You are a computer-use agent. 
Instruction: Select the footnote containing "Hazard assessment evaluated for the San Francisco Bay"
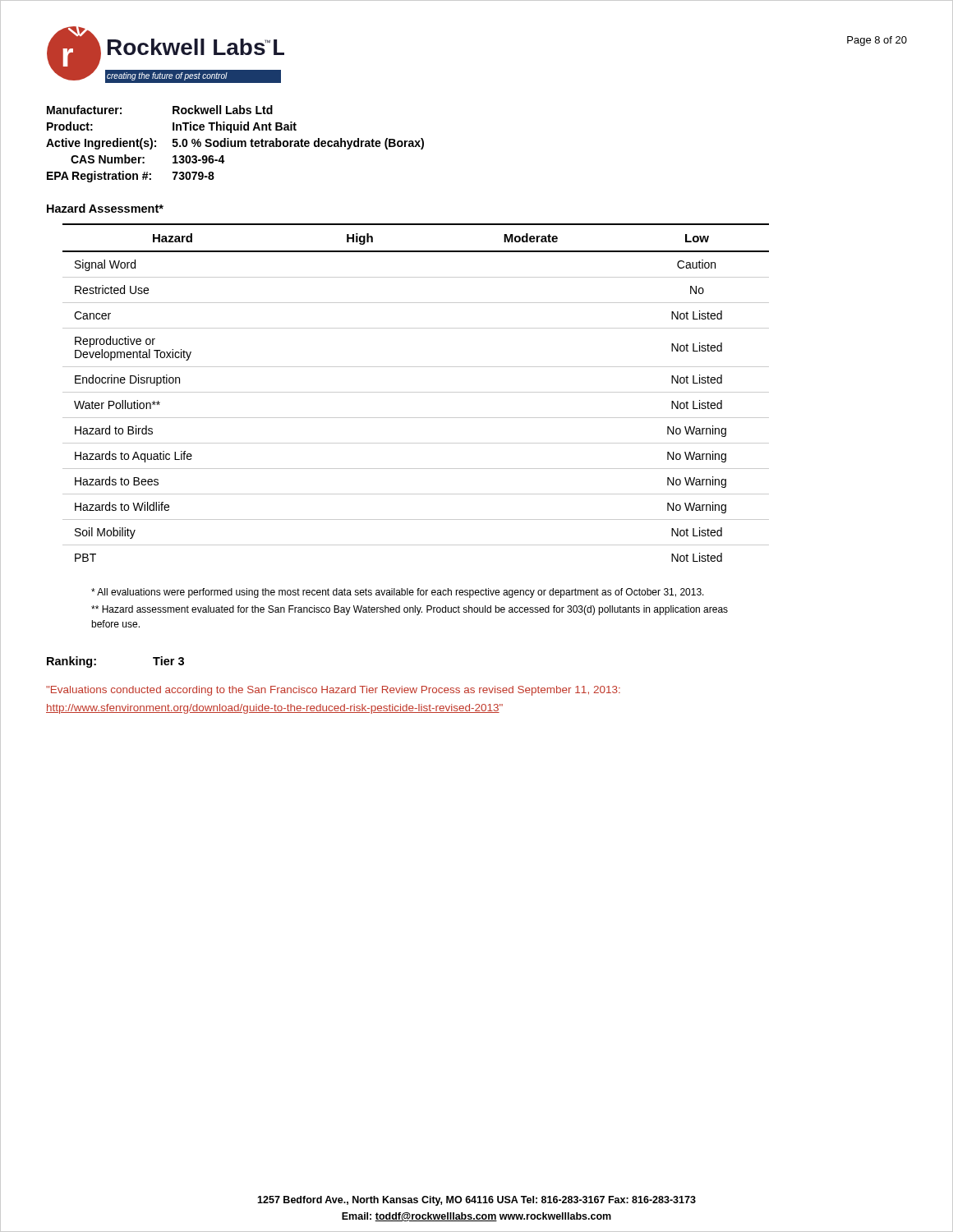pyautogui.click(x=412, y=617)
